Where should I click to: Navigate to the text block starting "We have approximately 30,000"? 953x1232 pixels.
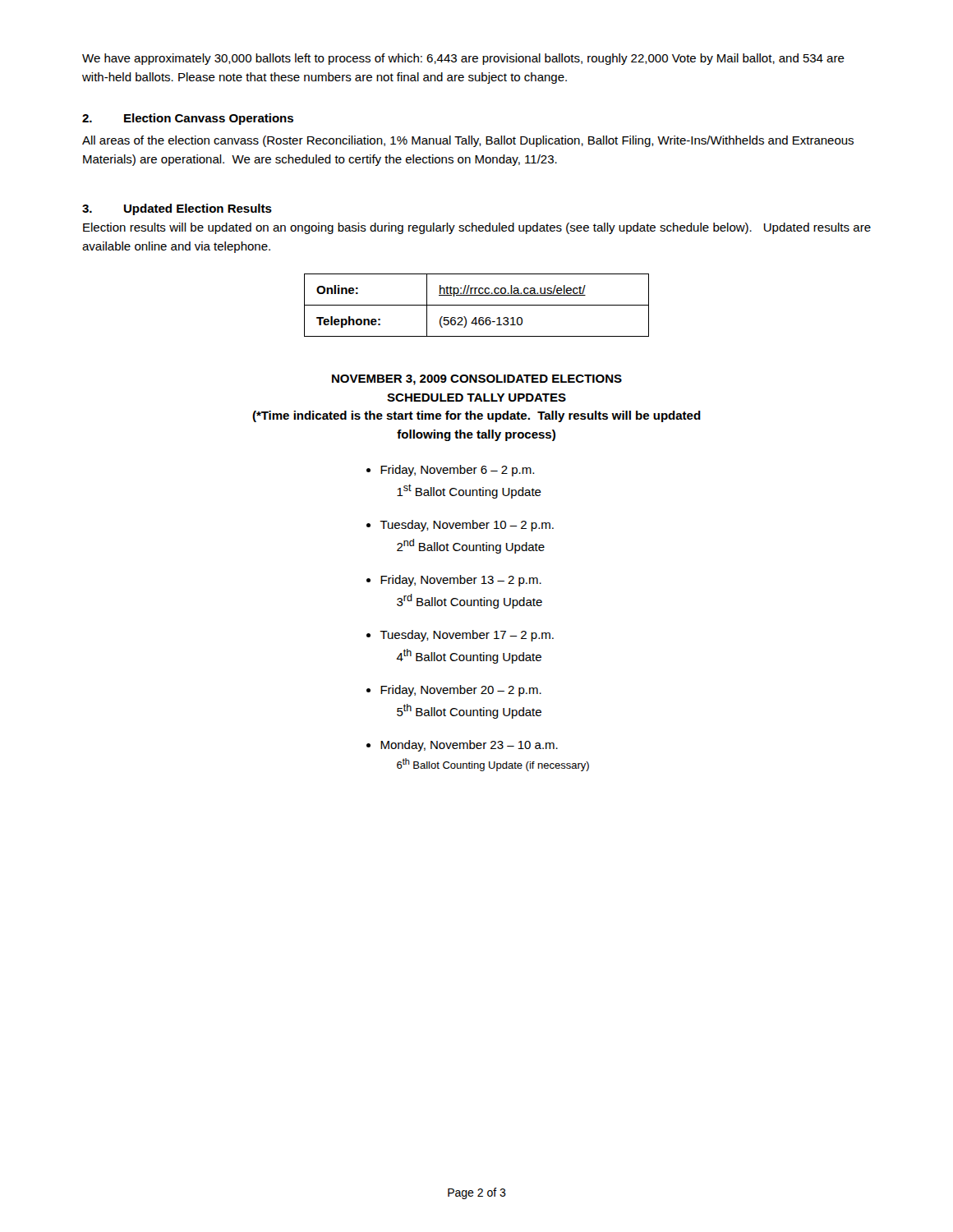tap(463, 67)
